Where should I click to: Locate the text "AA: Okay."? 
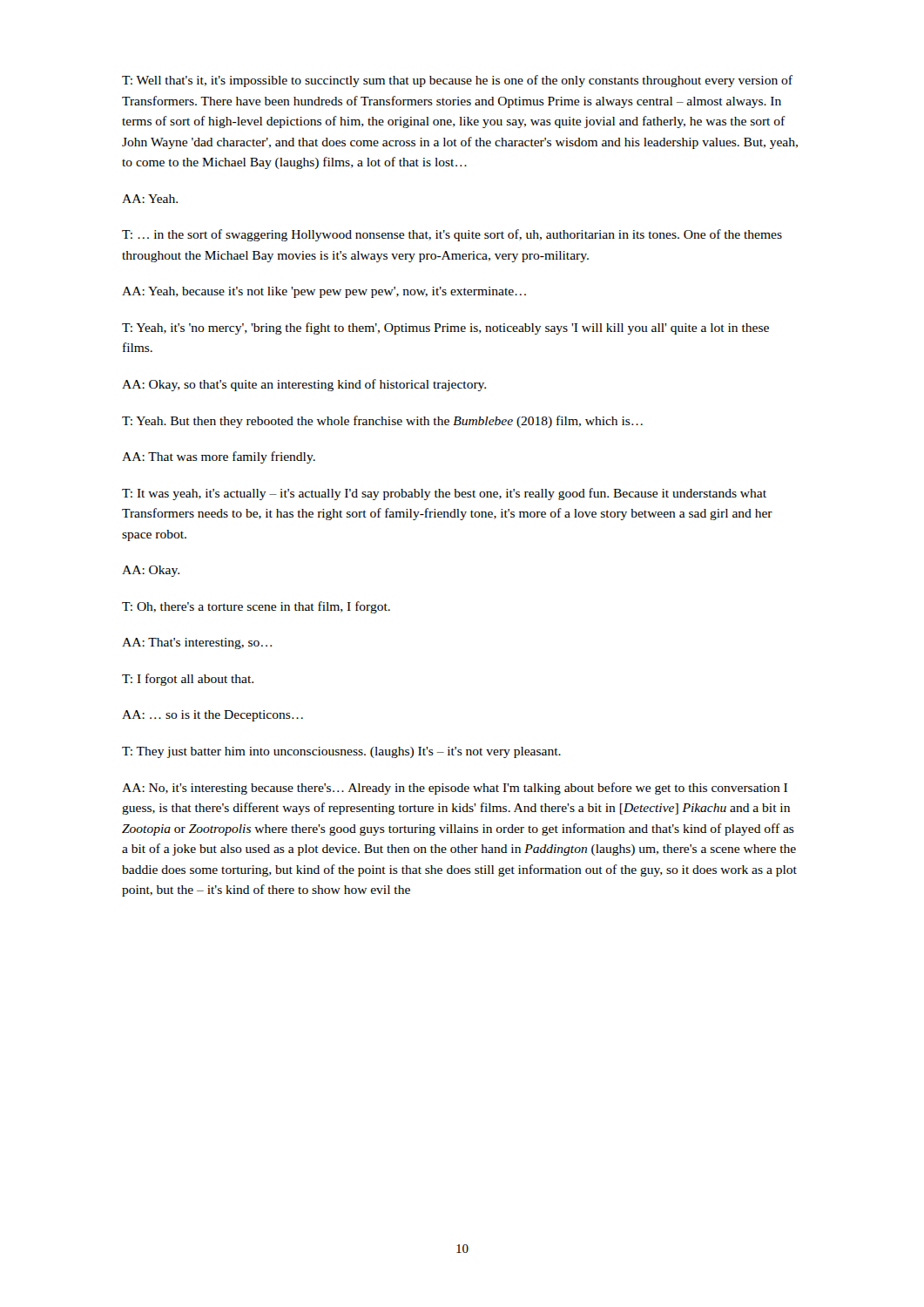[151, 570]
